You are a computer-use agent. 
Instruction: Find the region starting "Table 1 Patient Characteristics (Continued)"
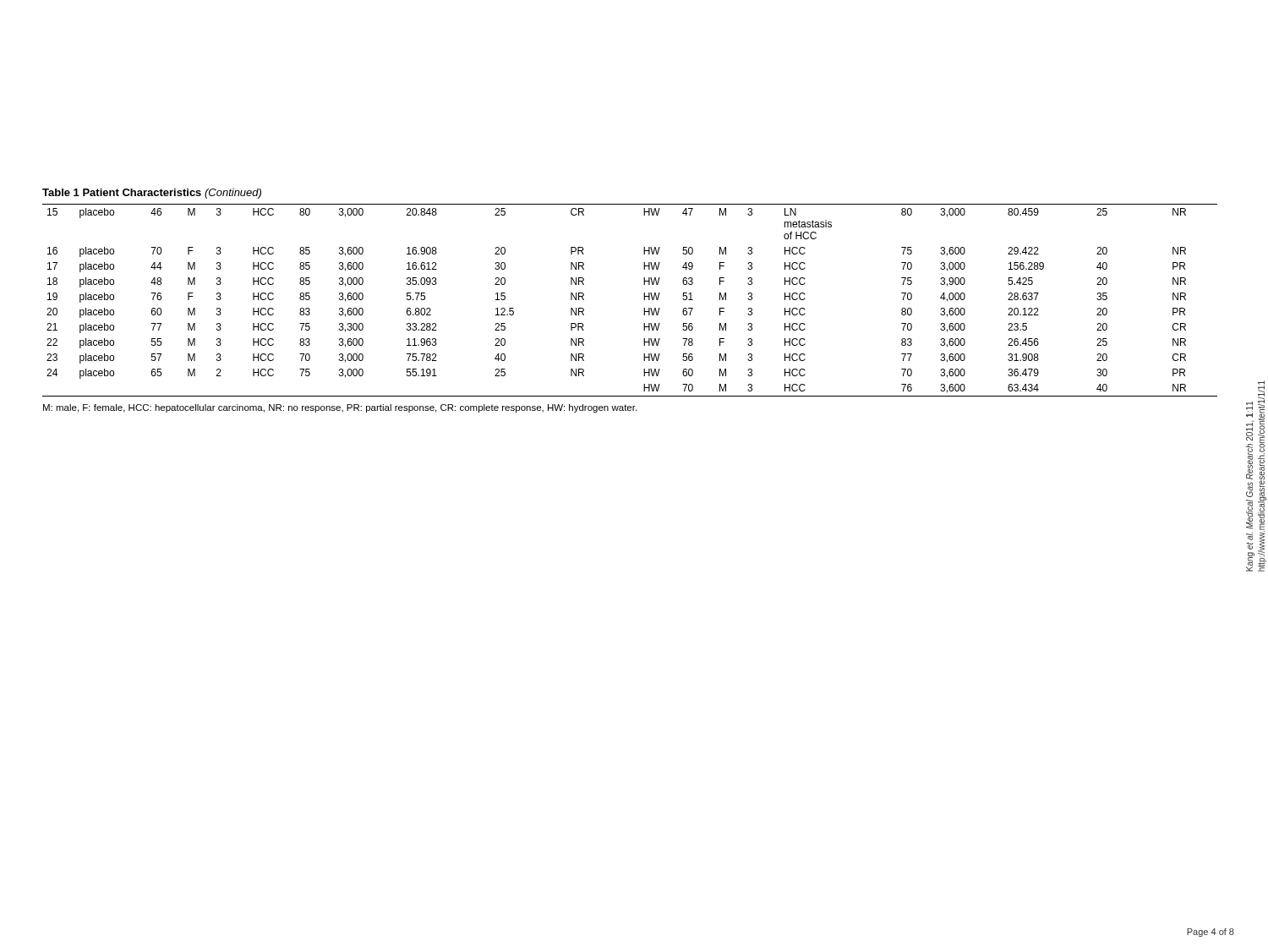pos(152,192)
